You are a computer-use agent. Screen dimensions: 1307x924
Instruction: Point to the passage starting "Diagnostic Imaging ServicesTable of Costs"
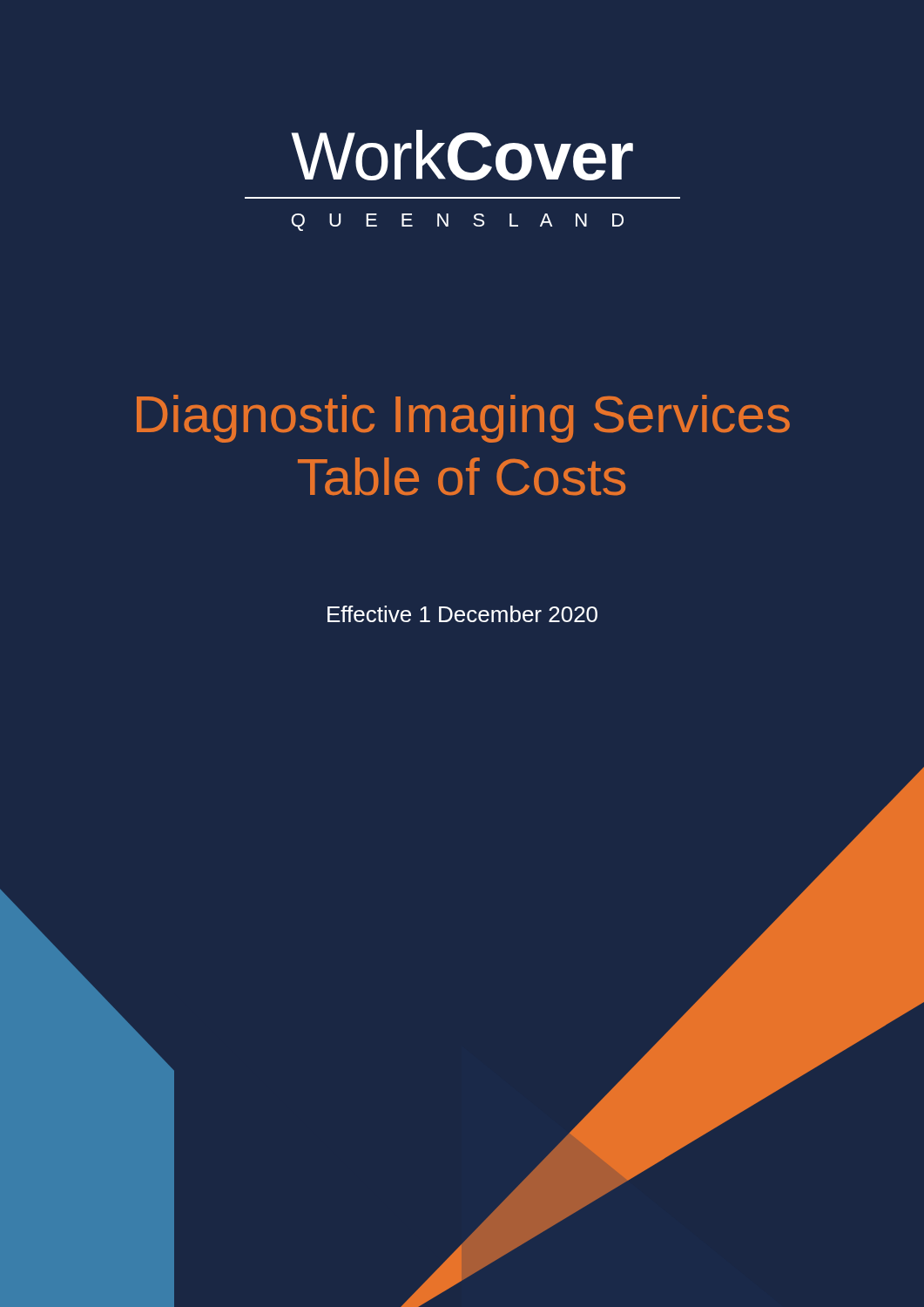pos(462,446)
